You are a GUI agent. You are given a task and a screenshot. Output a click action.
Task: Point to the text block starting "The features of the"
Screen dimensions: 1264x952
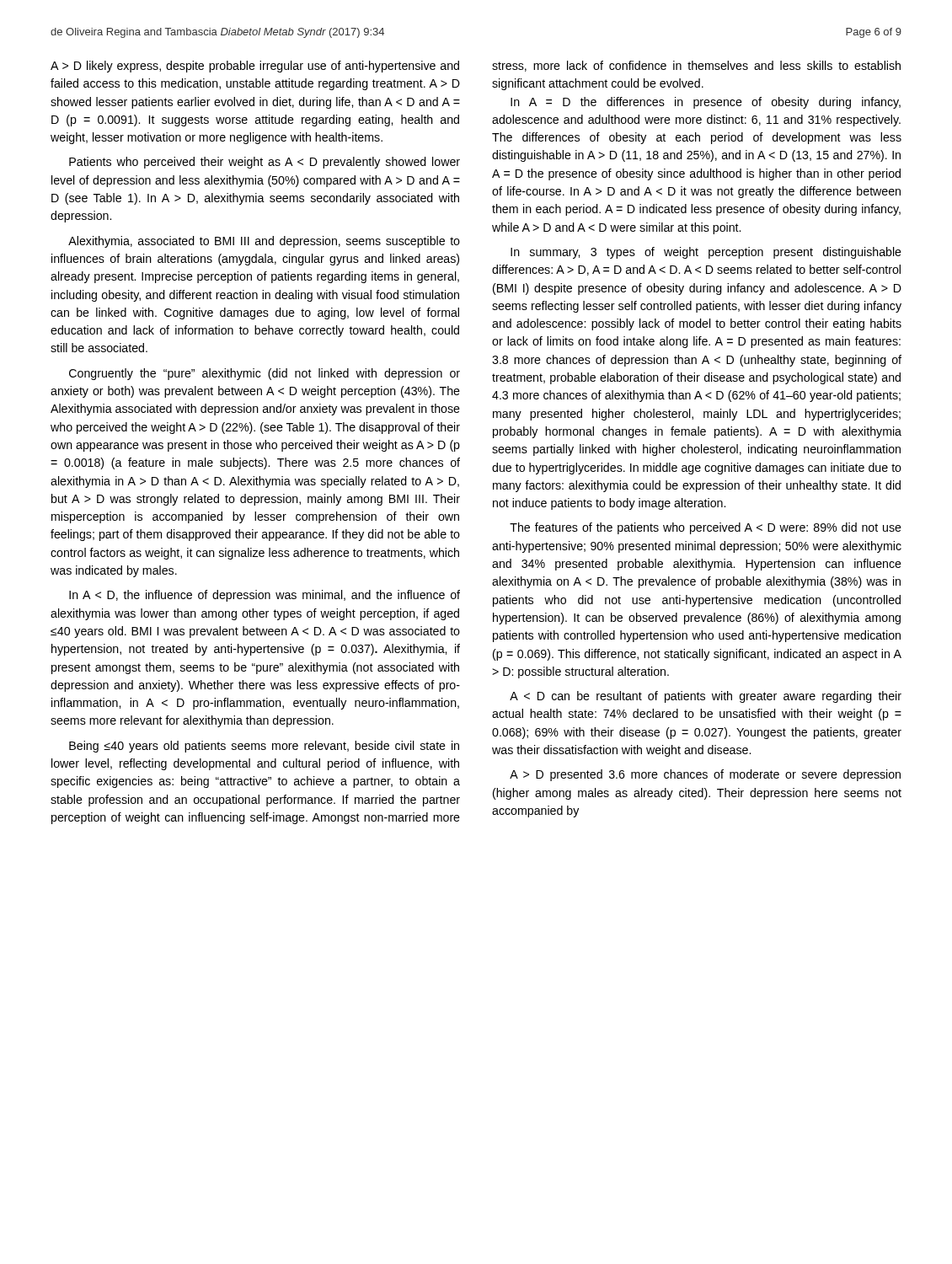click(697, 600)
